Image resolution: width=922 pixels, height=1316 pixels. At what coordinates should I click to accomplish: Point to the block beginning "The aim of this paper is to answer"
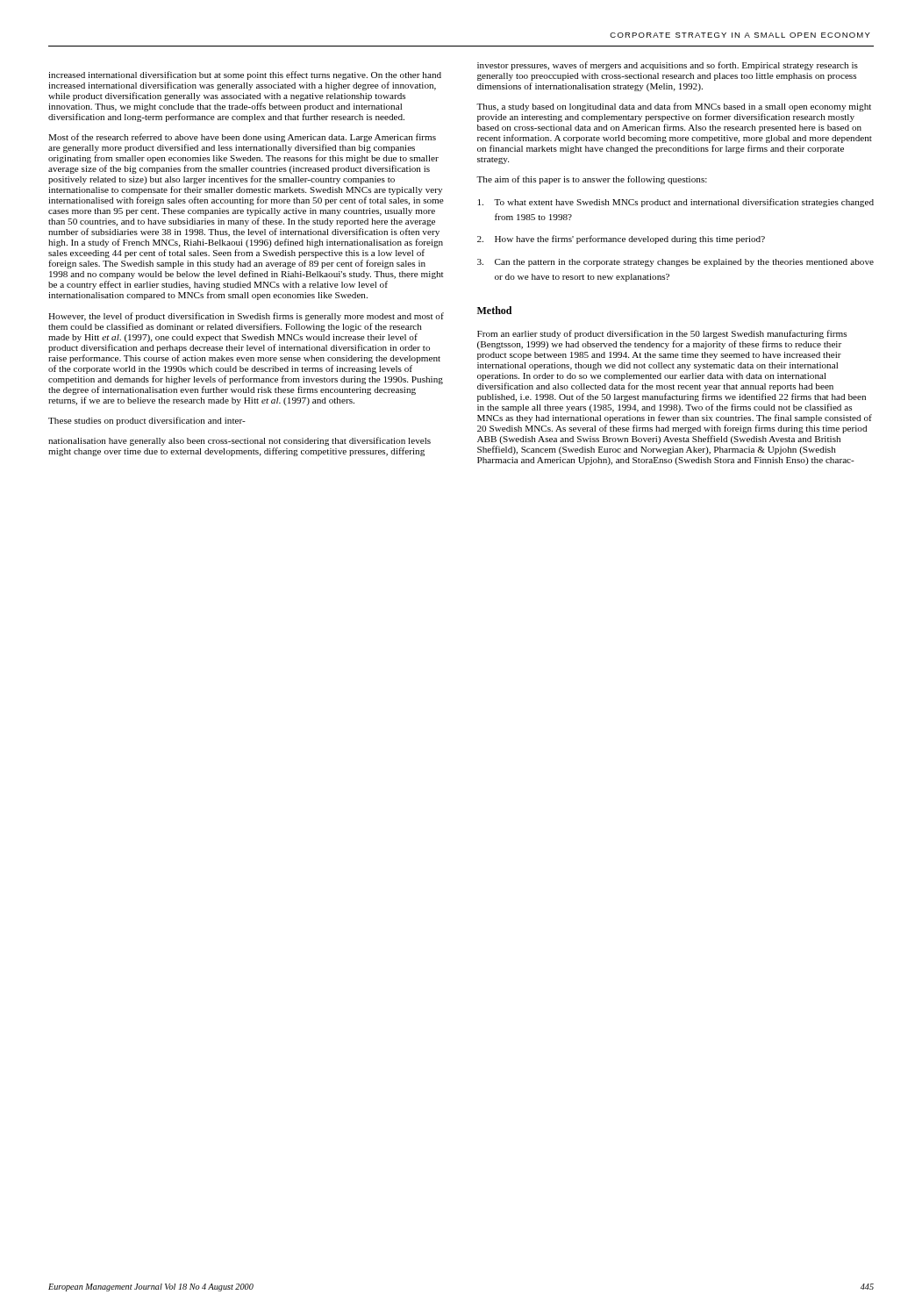pos(675,179)
